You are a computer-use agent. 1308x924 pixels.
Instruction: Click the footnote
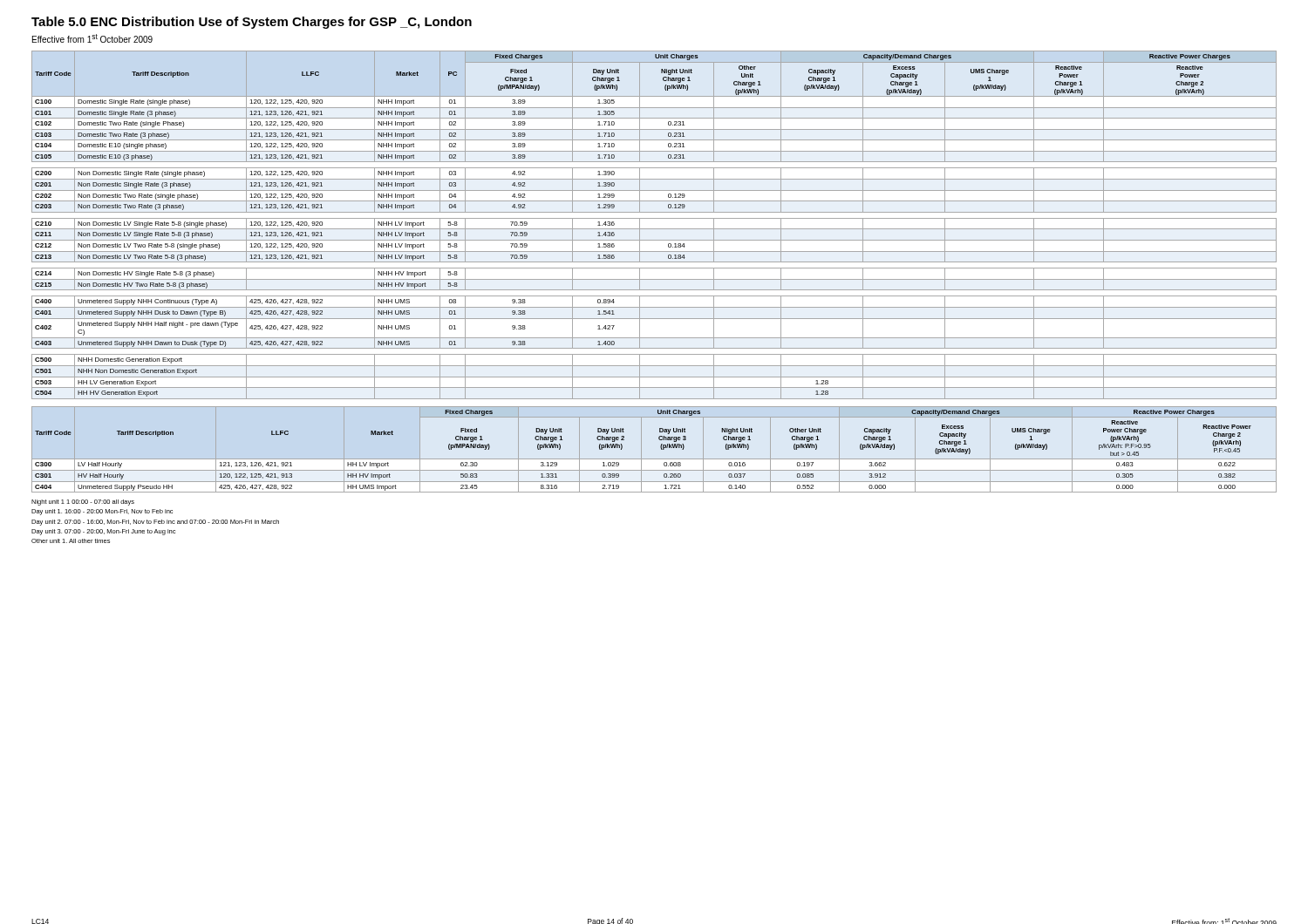[x=155, y=521]
